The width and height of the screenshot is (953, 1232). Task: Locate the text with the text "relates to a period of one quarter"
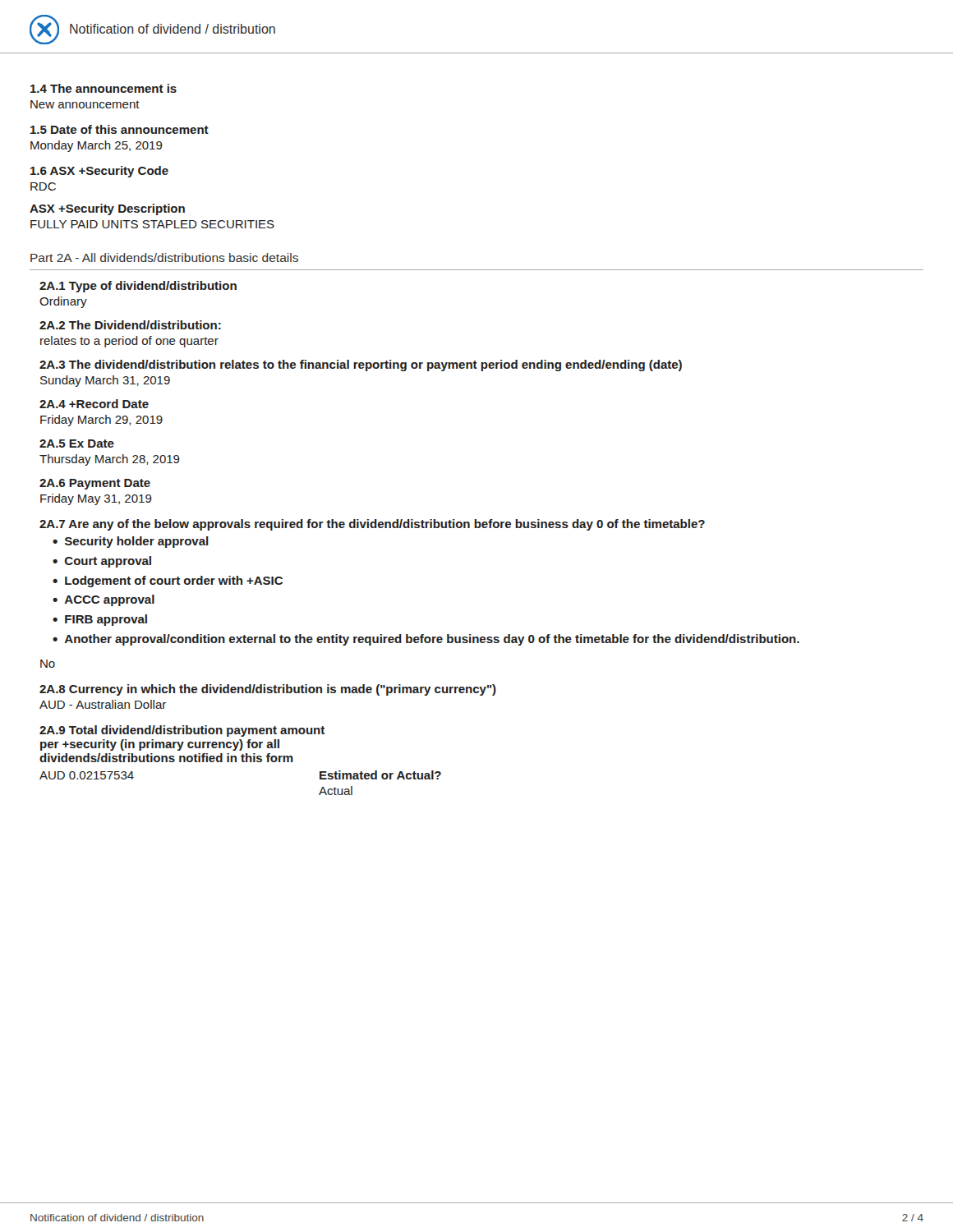[x=129, y=340]
